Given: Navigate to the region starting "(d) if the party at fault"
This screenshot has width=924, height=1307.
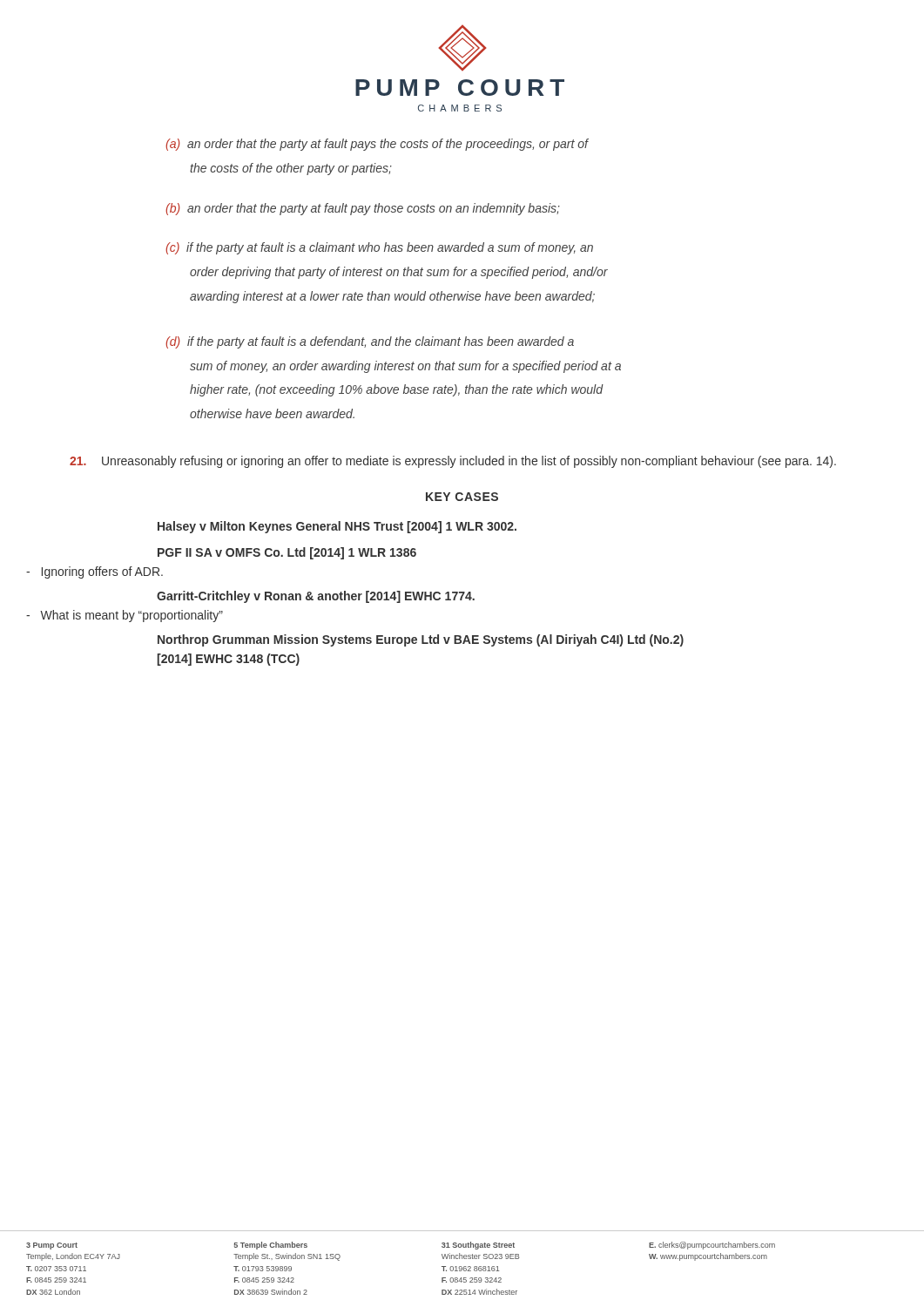Looking at the screenshot, I should (x=510, y=380).
